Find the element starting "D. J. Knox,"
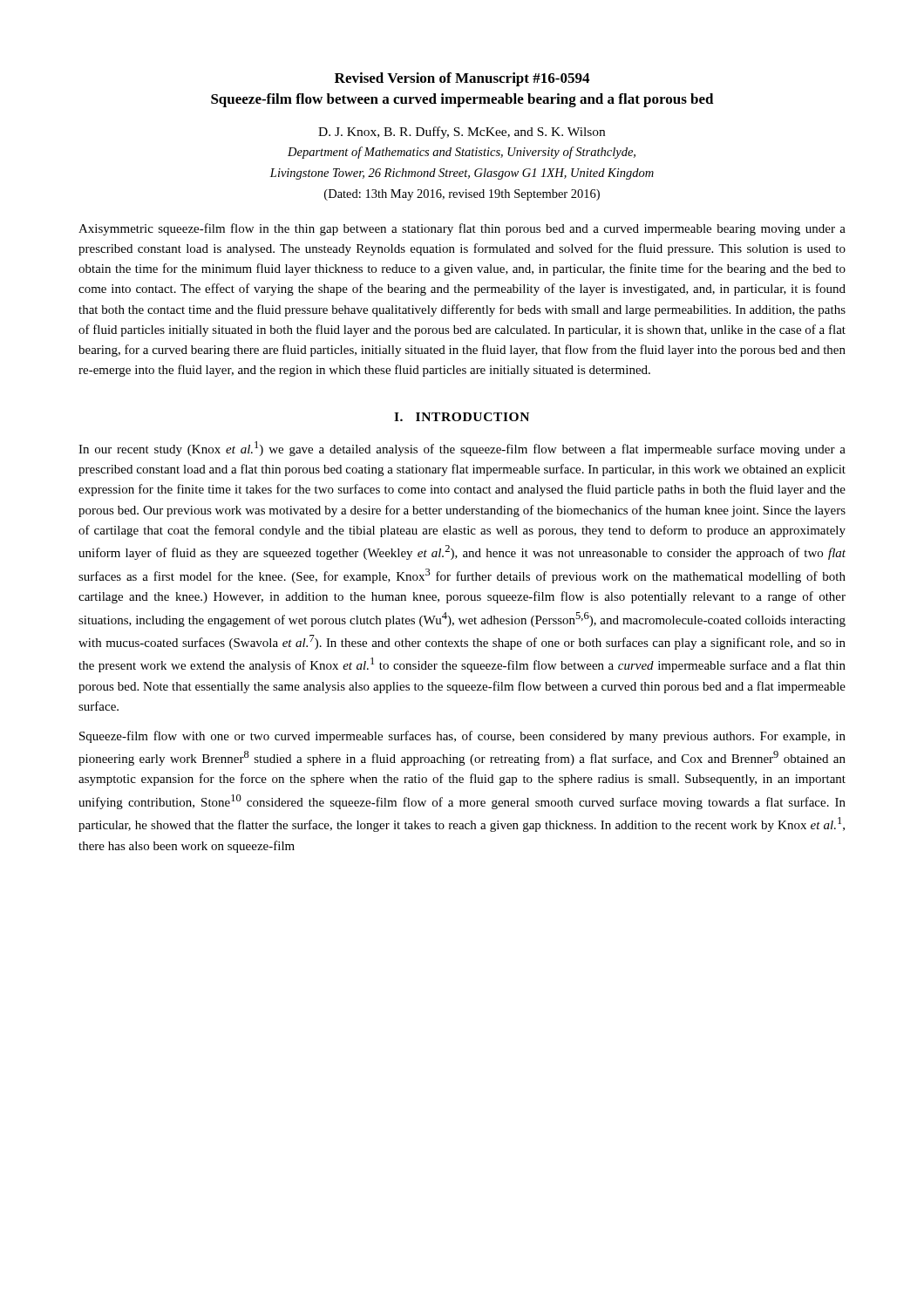Image resolution: width=924 pixels, height=1308 pixels. [462, 131]
